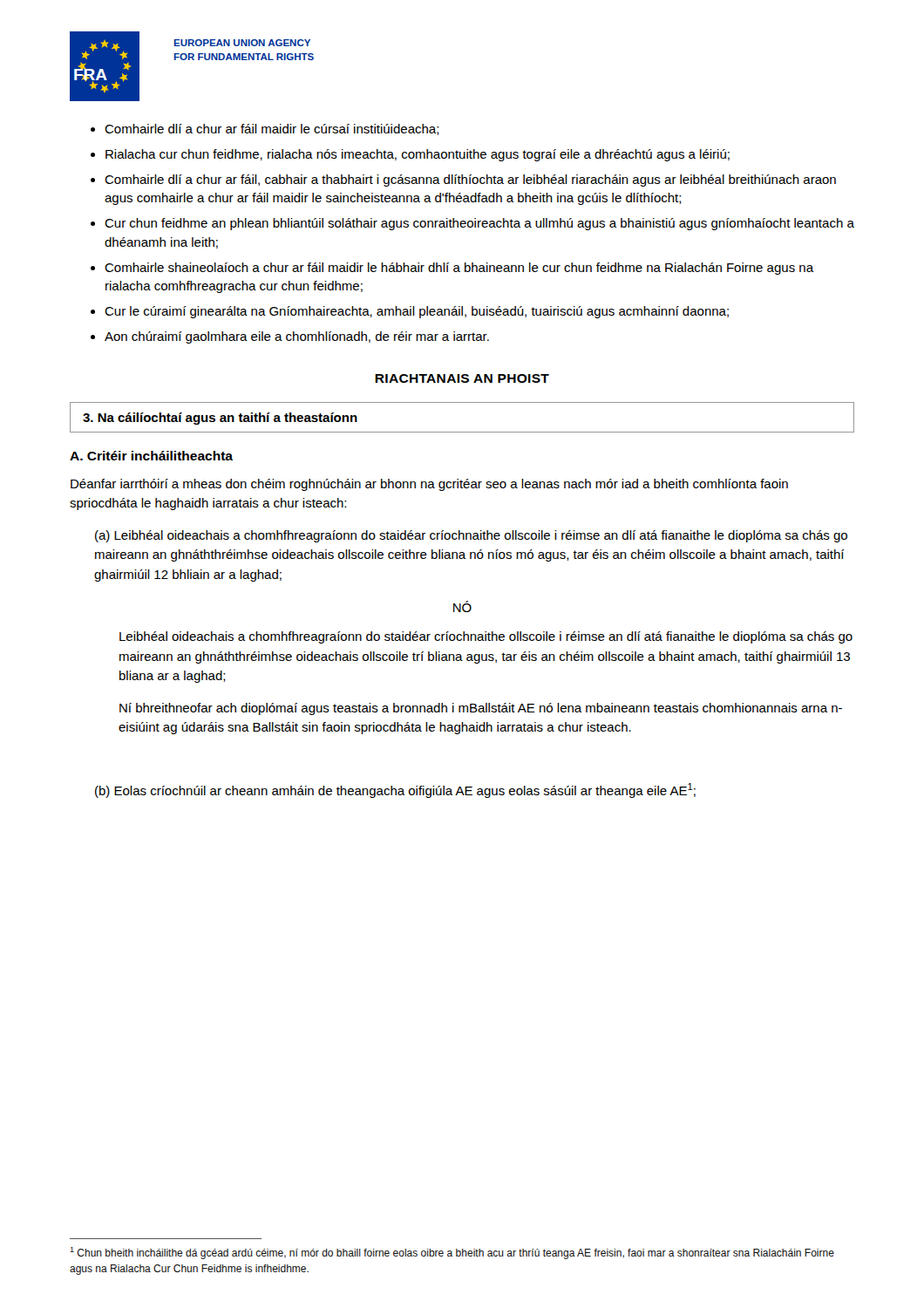Point to the text starting "3. Na cáilíochtaí agus"
The width and height of the screenshot is (924, 1308).
pyautogui.click(x=220, y=417)
